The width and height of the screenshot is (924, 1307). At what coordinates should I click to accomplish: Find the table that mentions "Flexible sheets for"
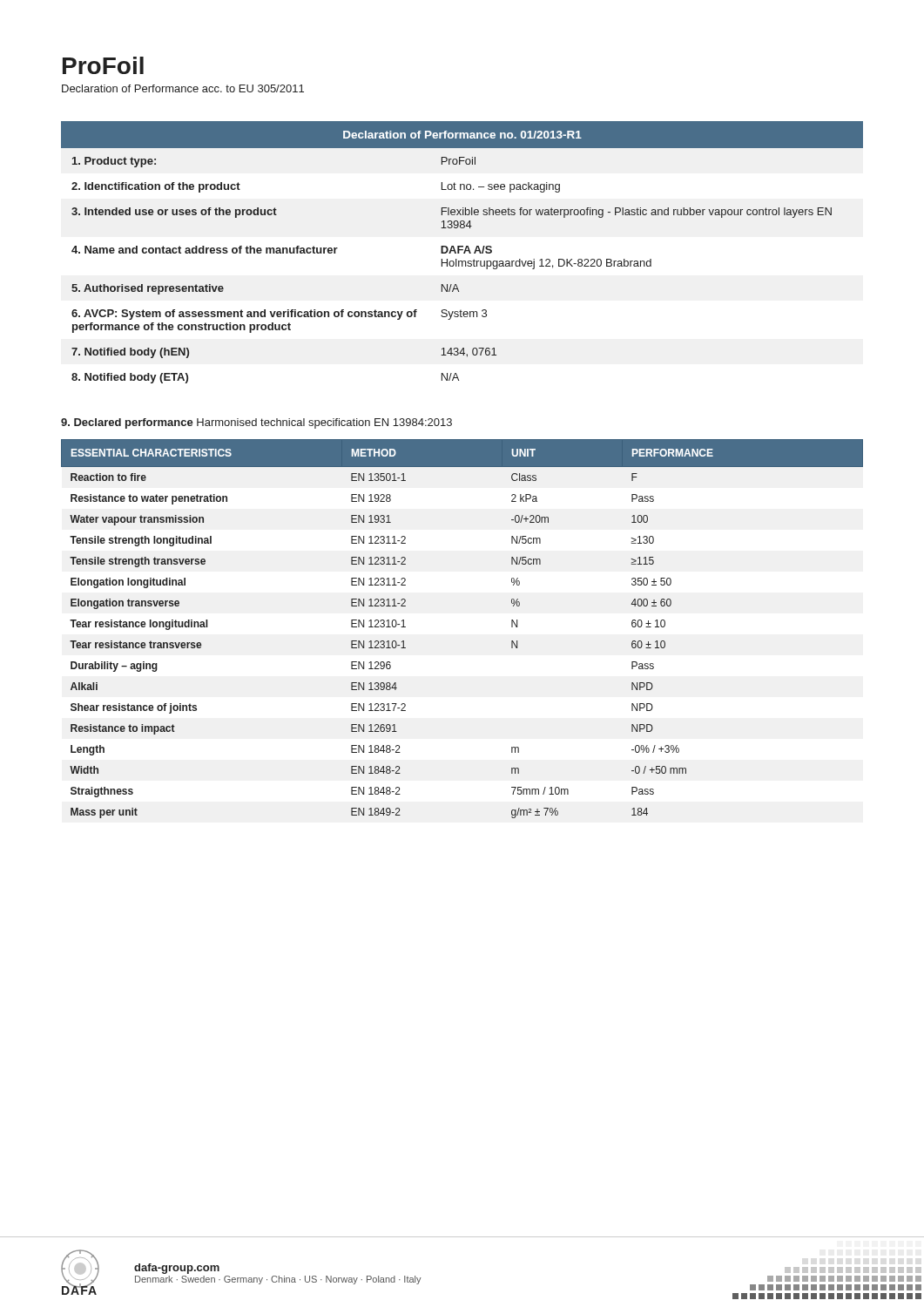pyautogui.click(x=462, y=255)
